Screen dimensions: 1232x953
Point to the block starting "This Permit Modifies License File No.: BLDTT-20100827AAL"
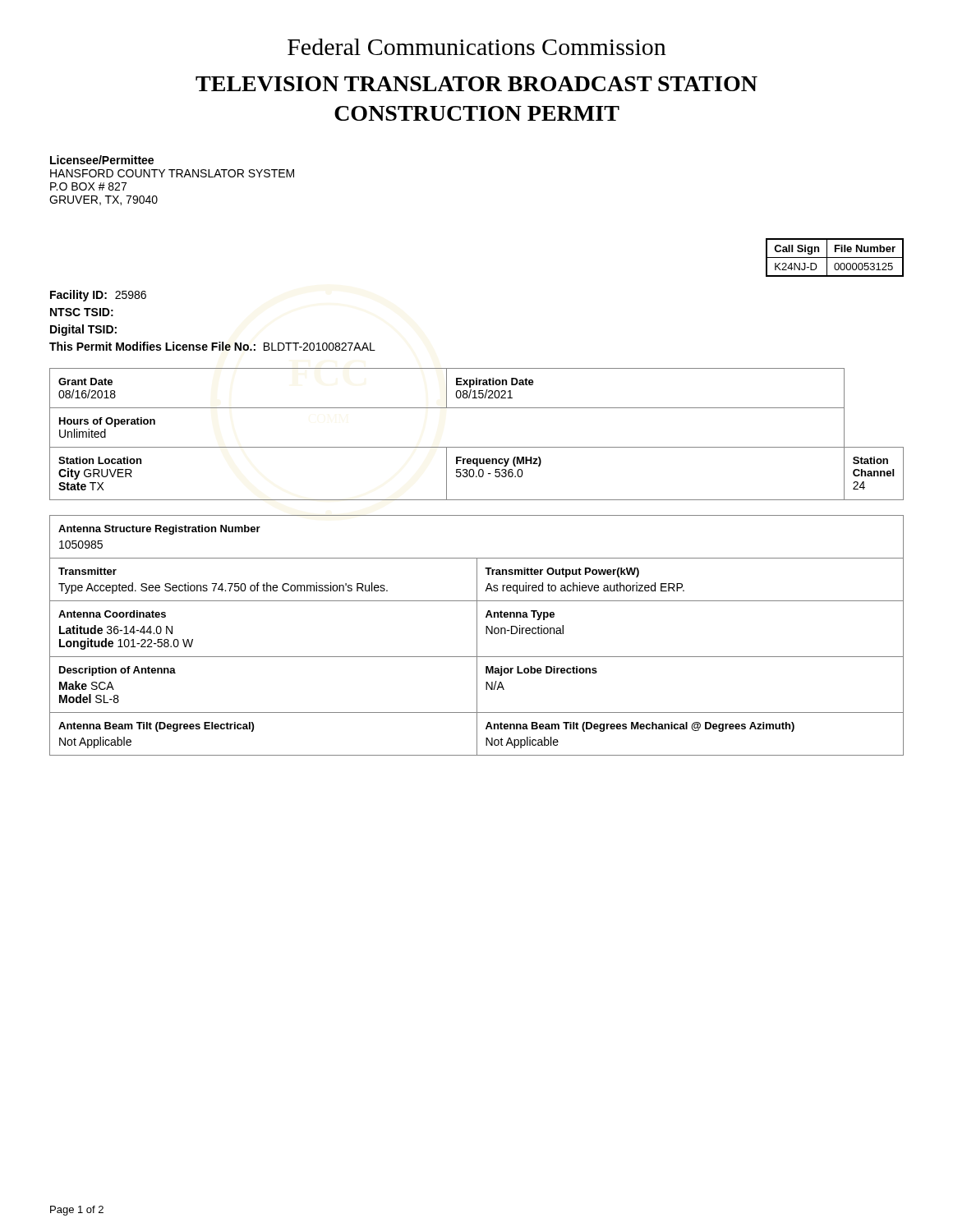(x=212, y=346)
